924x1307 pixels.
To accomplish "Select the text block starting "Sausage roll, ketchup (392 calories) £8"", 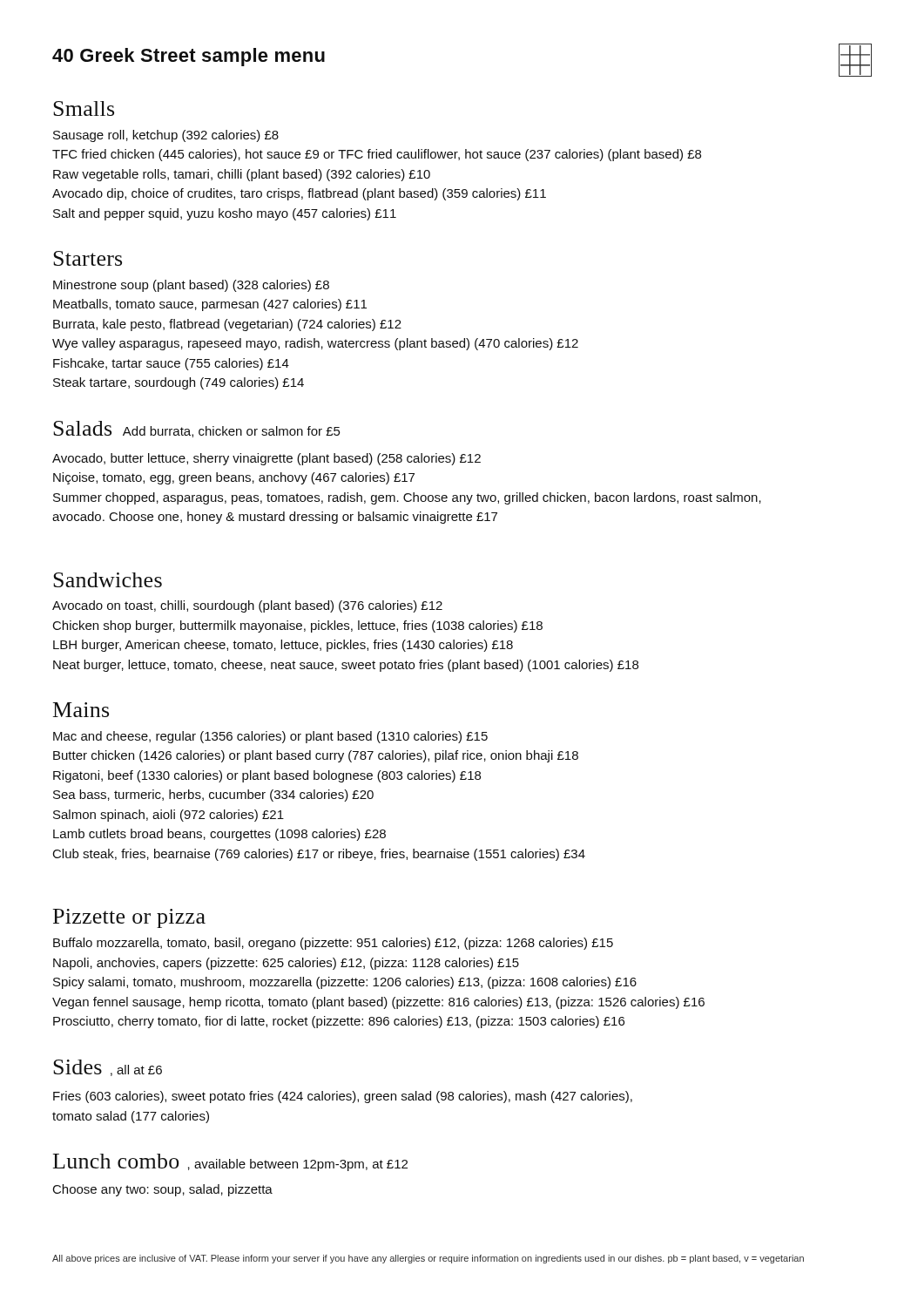I will [x=166, y=134].
